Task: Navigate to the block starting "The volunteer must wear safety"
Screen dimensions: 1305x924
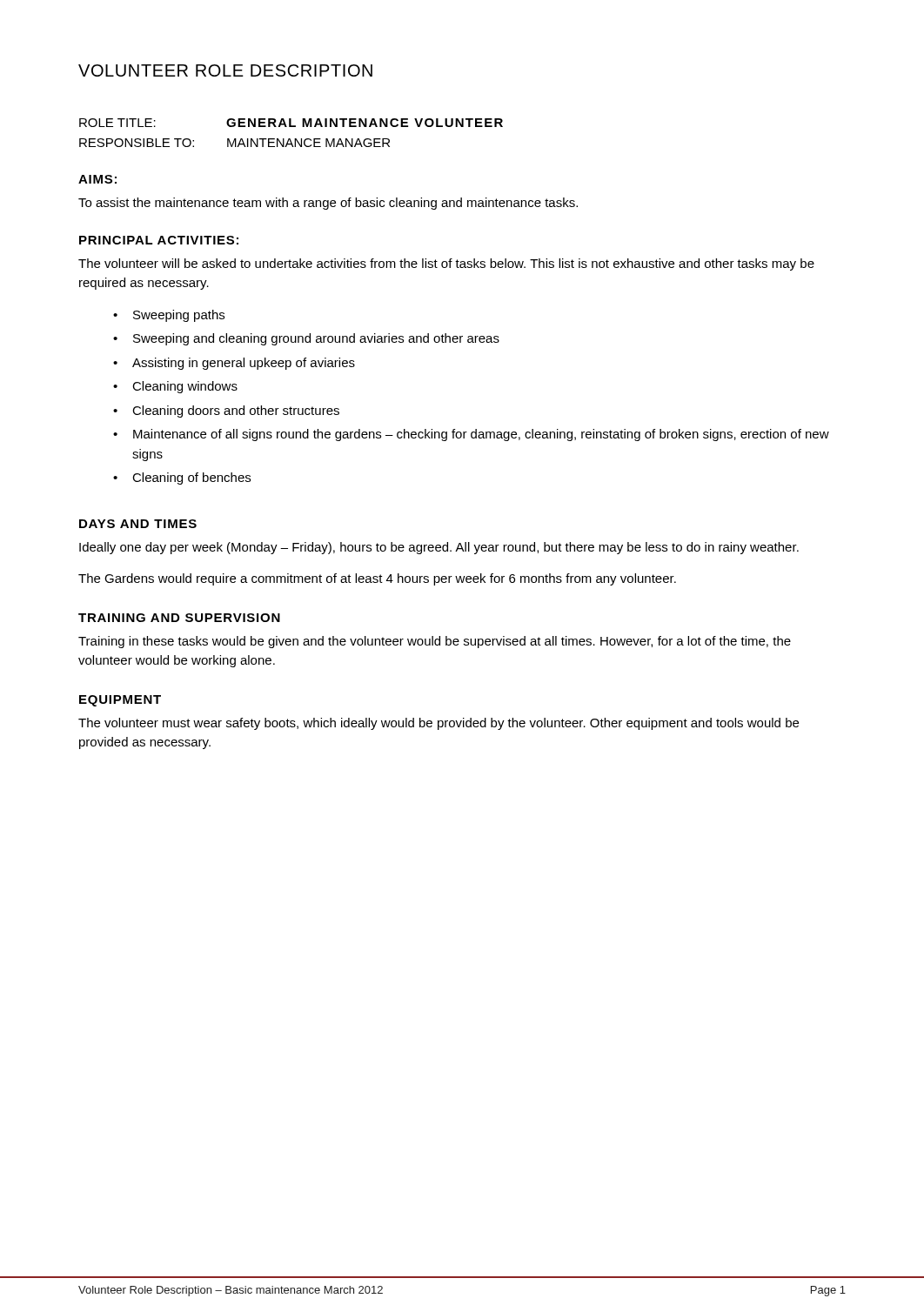Action: [x=439, y=732]
